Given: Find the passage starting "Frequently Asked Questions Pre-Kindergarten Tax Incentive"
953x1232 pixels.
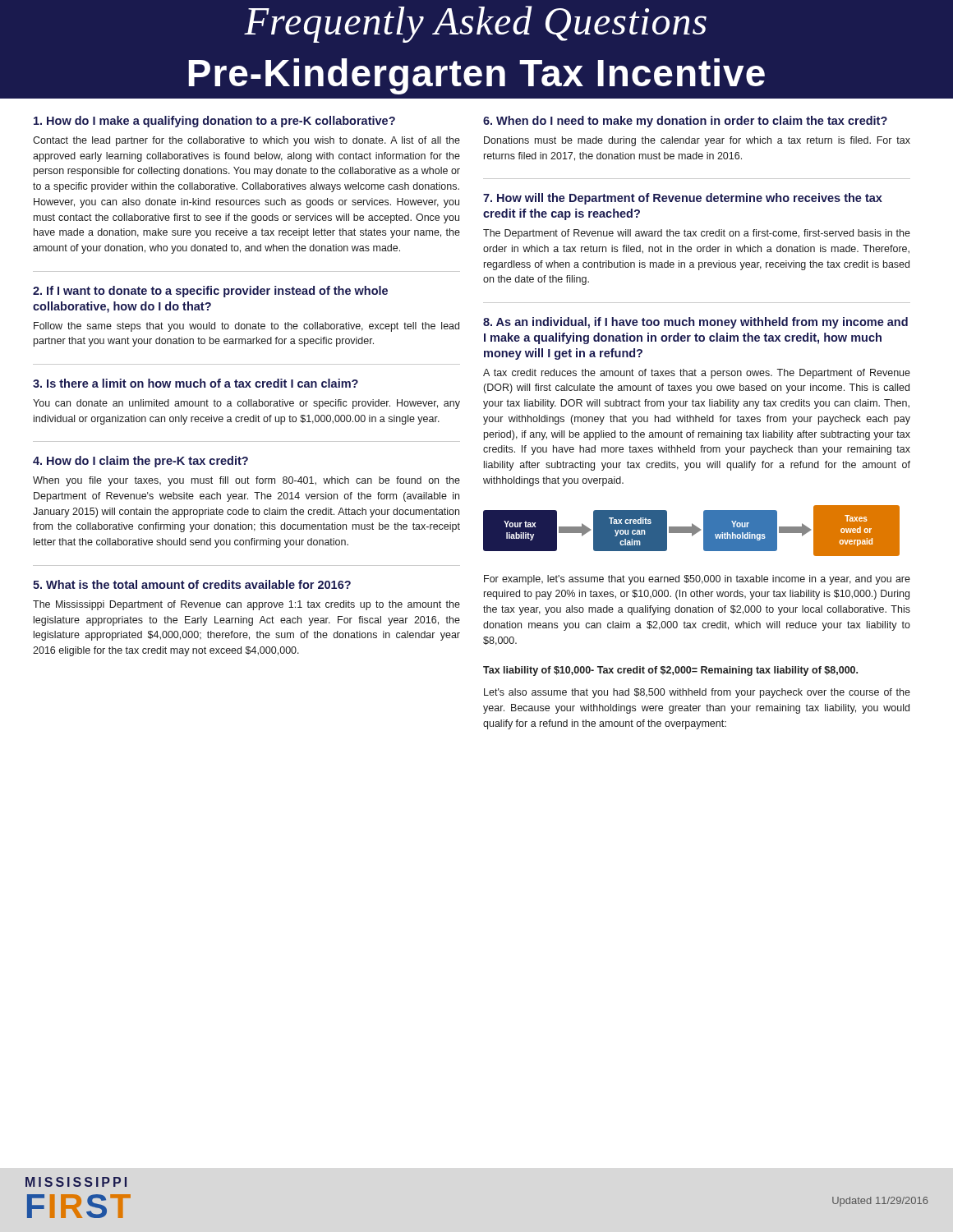Looking at the screenshot, I should click(x=476, y=49).
